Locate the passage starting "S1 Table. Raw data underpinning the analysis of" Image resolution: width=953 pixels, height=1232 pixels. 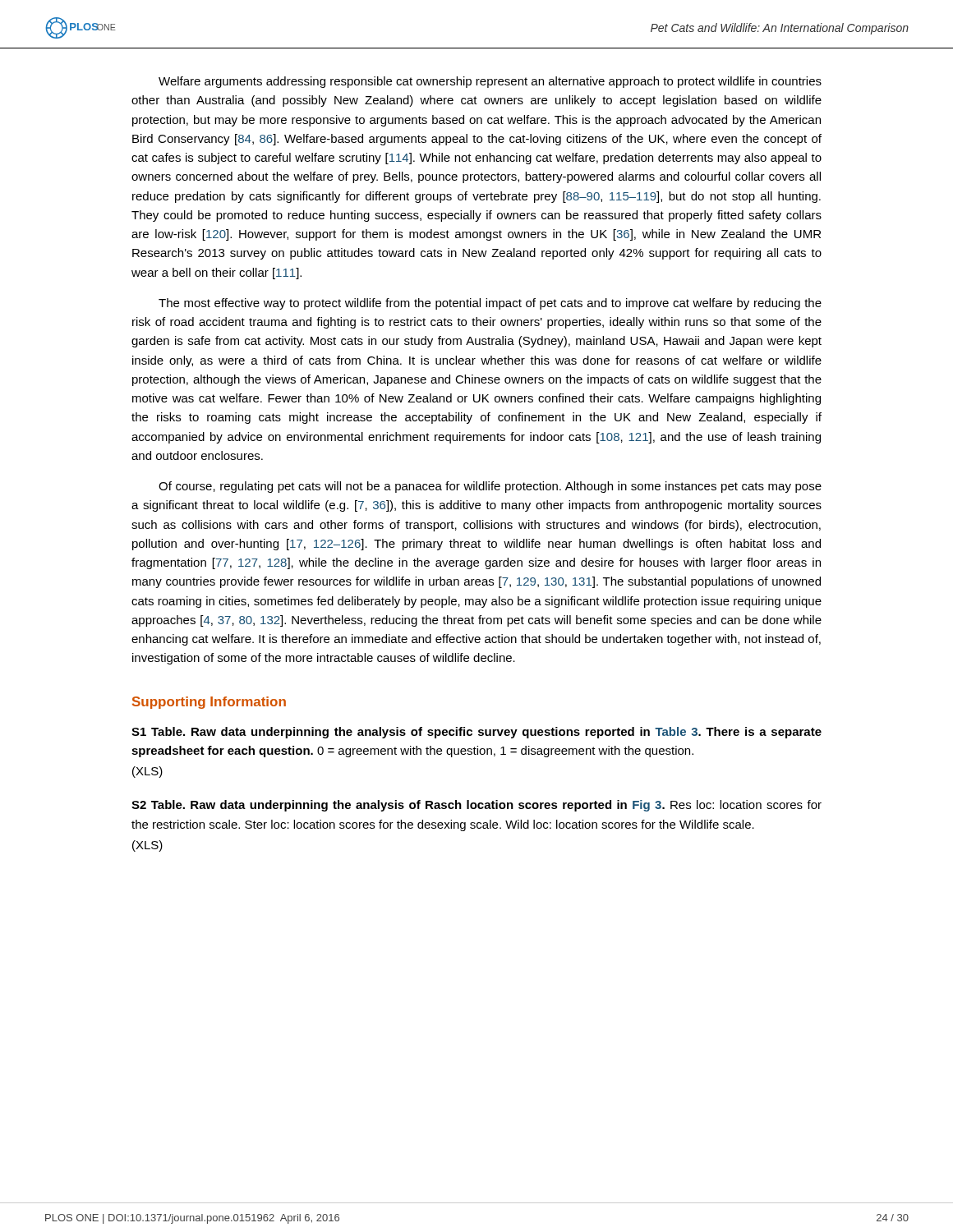[x=476, y=751]
